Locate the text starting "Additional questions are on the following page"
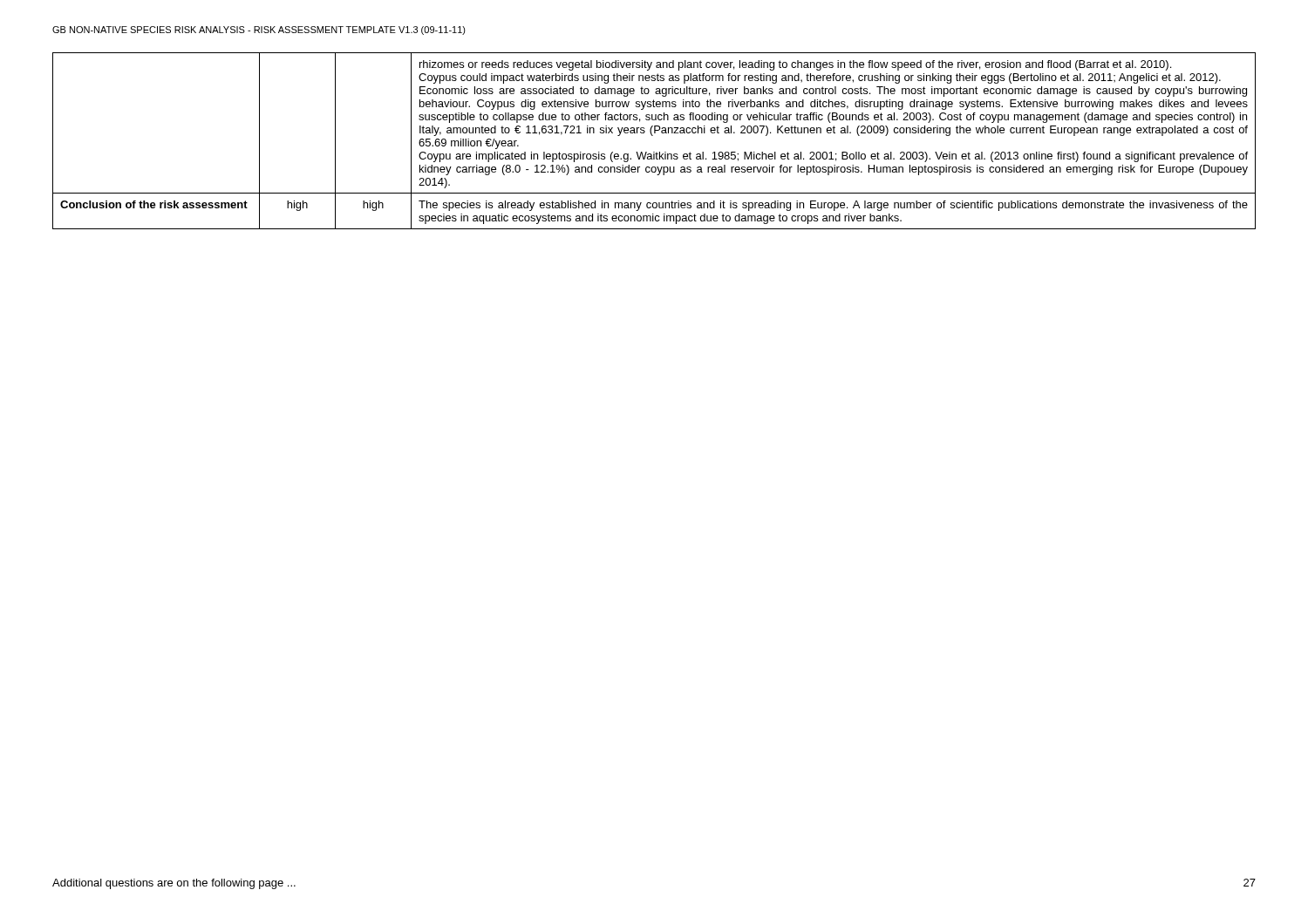The width and height of the screenshot is (1308, 924). pyautogui.click(x=174, y=883)
